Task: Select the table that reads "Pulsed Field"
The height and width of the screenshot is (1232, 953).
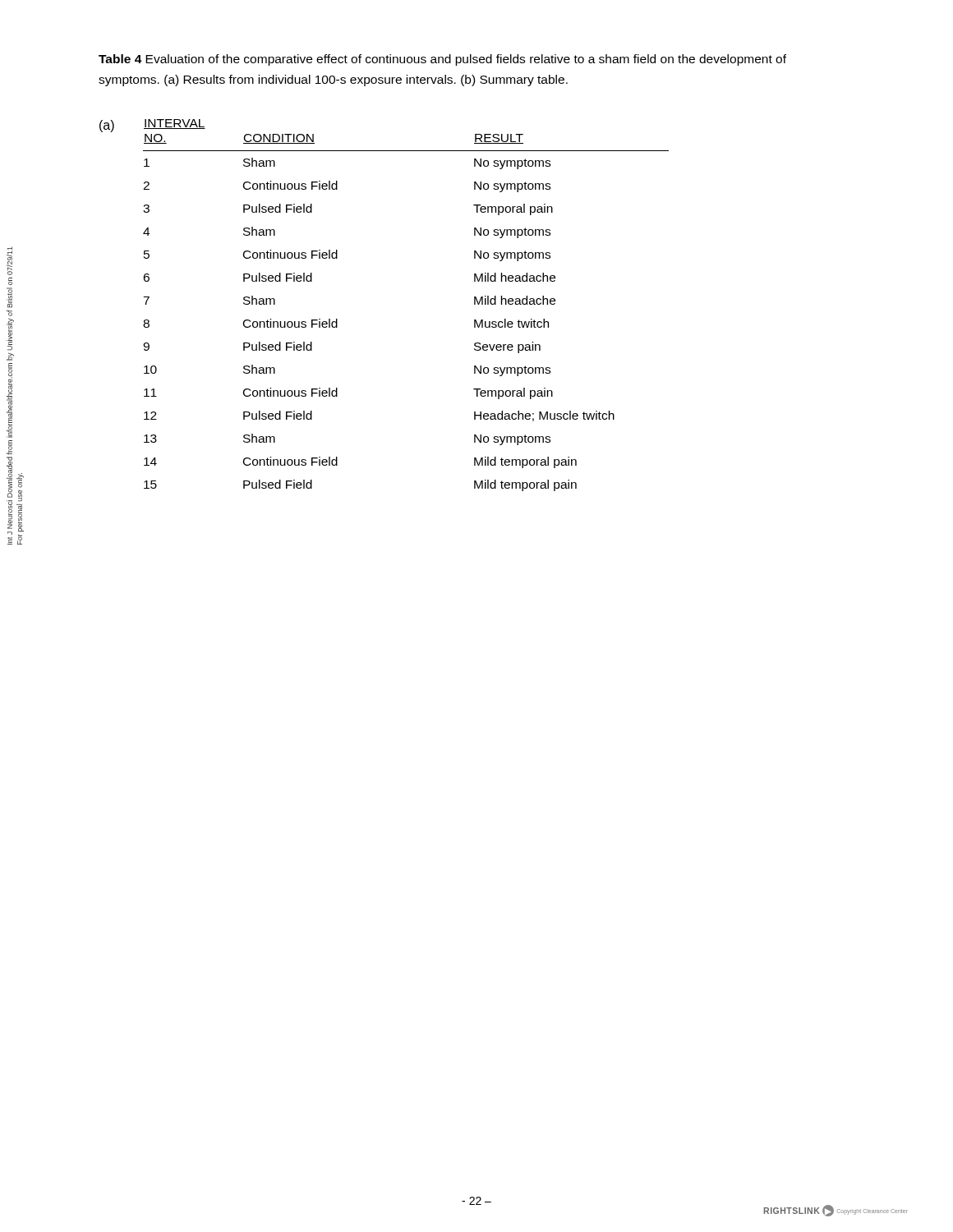Action: pyautogui.click(x=406, y=305)
